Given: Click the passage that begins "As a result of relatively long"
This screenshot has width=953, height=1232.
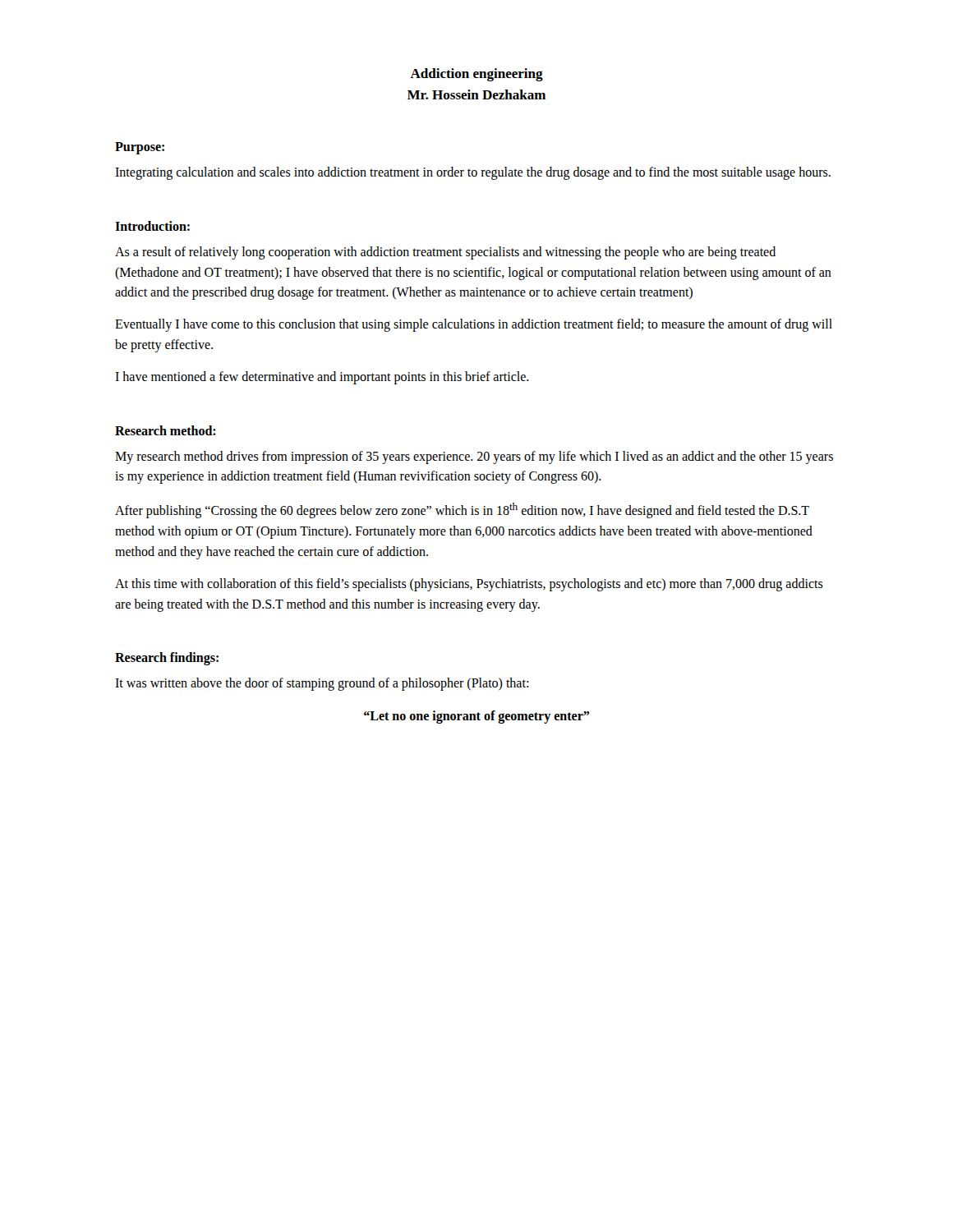Looking at the screenshot, I should pos(473,272).
